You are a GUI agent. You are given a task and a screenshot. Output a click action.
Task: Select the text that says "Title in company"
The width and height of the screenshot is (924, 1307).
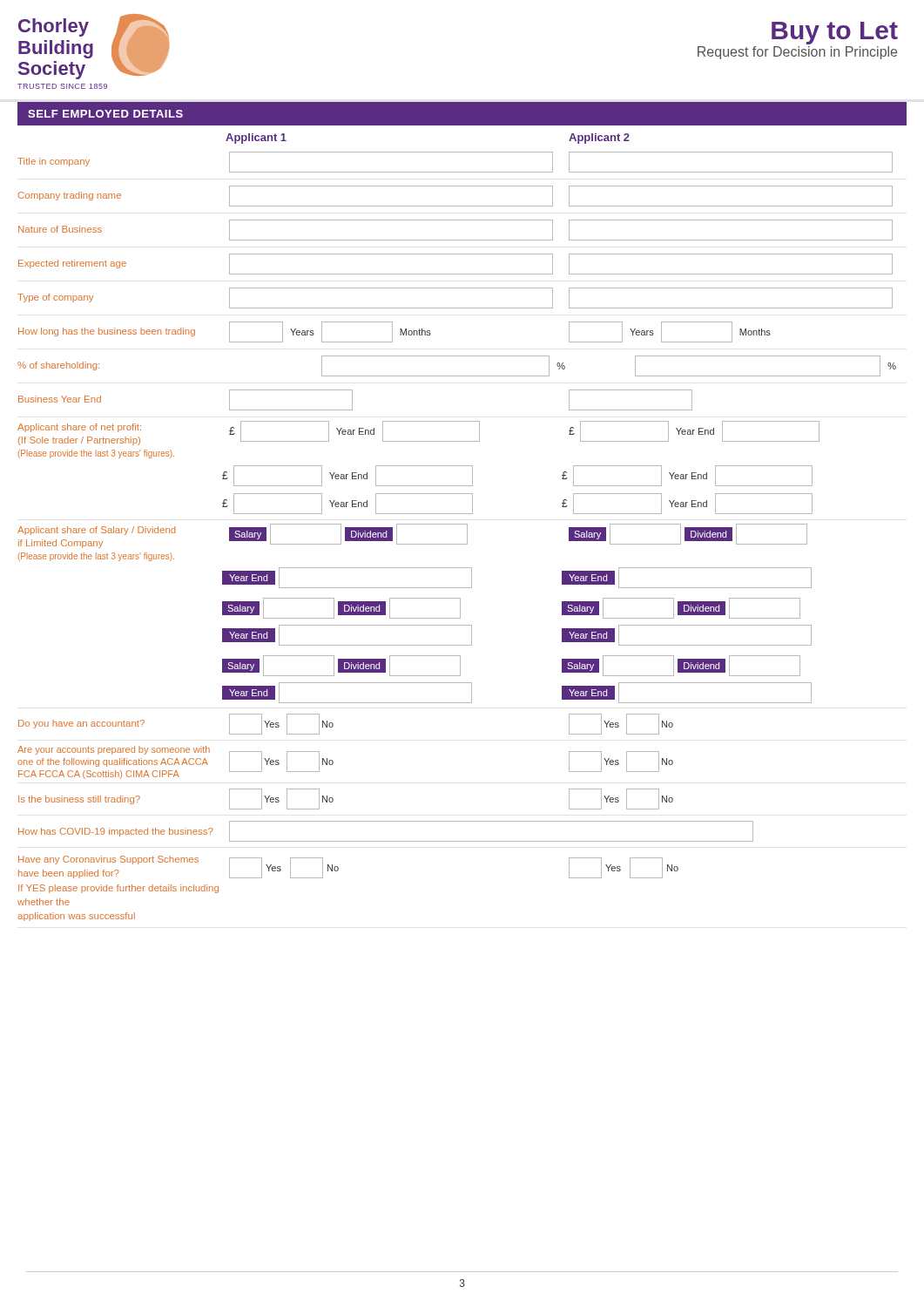[462, 162]
